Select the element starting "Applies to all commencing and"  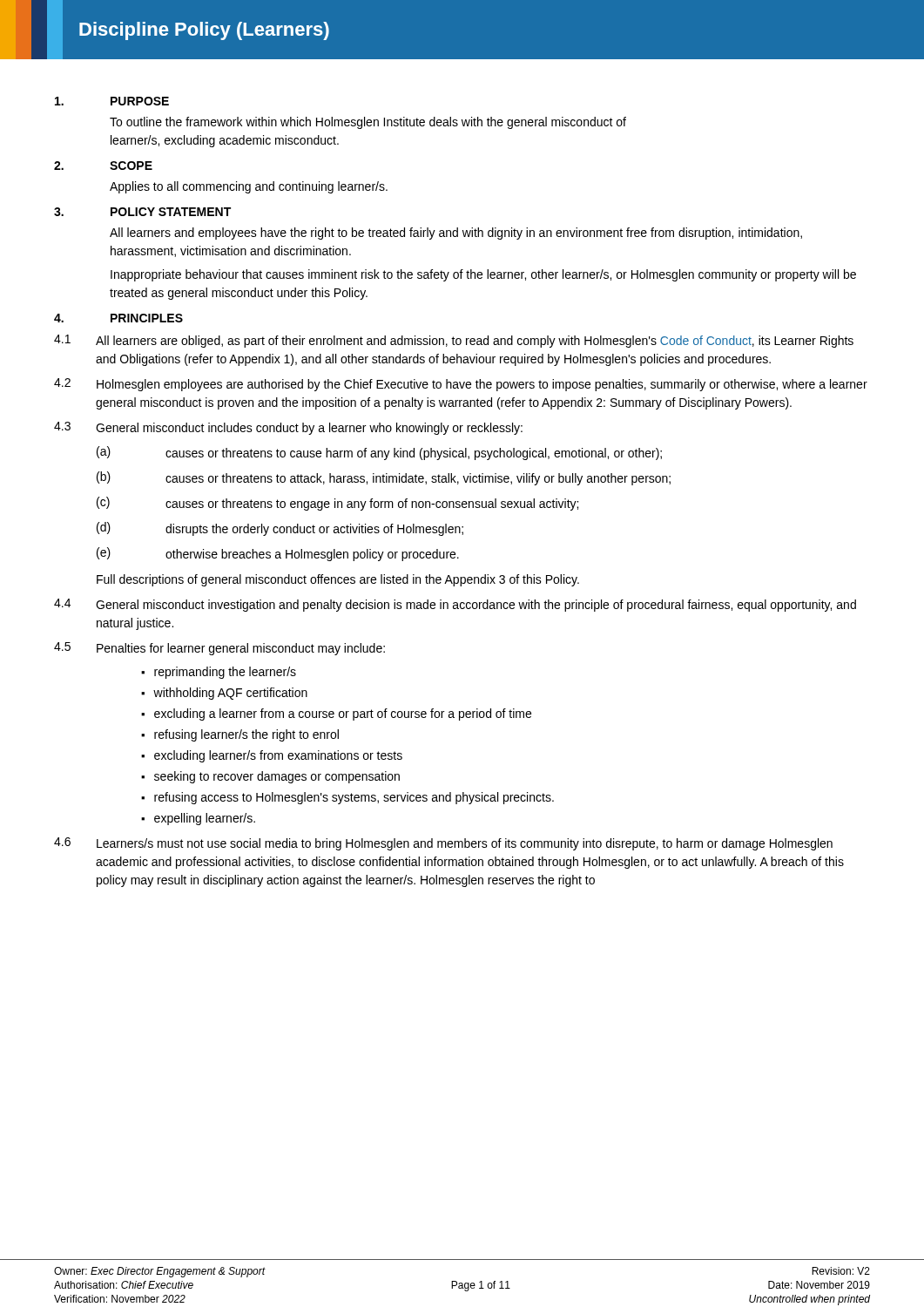(x=249, y=187)
